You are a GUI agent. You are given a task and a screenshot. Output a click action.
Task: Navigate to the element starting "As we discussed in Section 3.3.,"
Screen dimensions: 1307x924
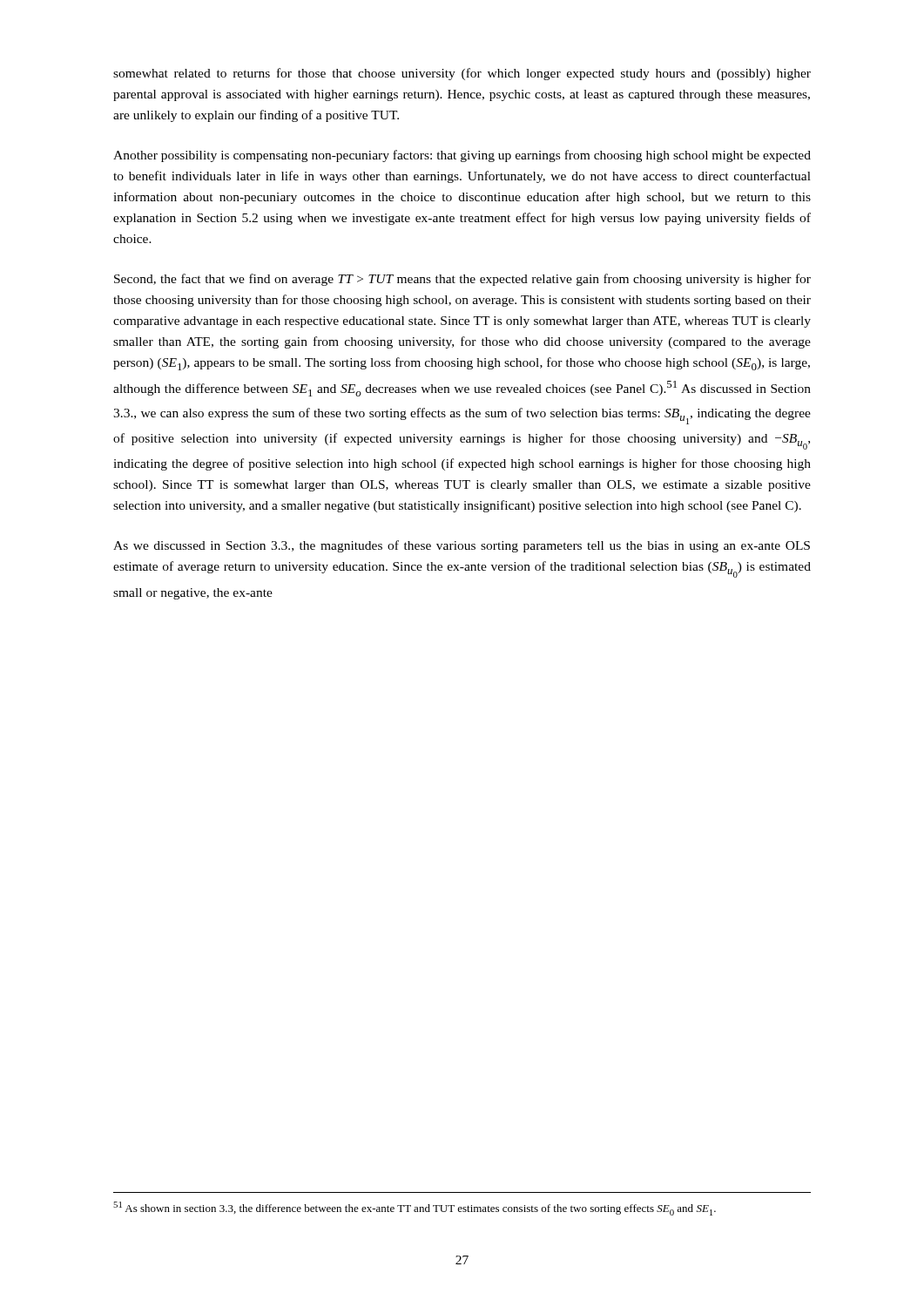tap(462, 569)
